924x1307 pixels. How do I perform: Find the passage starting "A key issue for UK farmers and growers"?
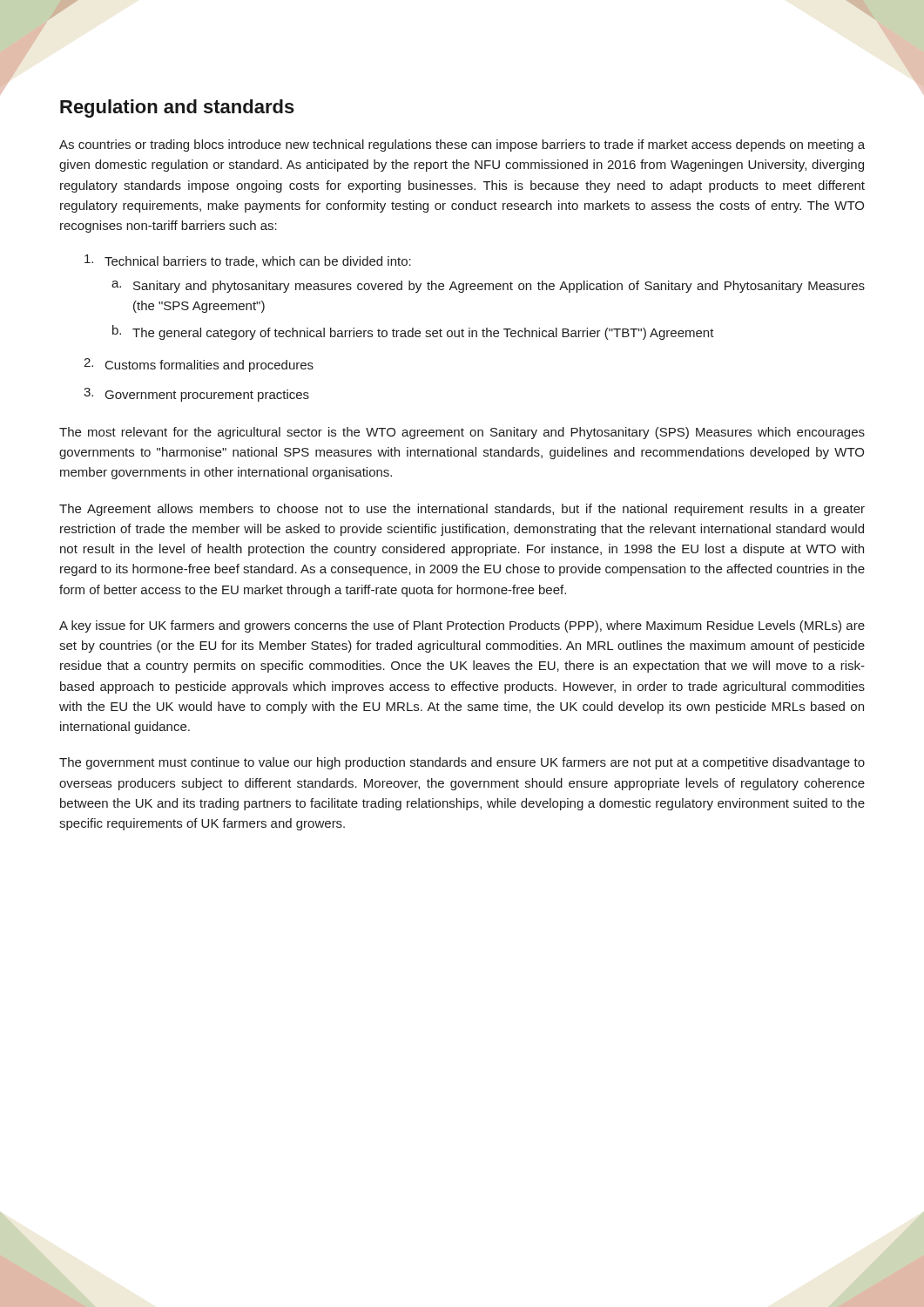pyautogui.click(x=462, y=676)
